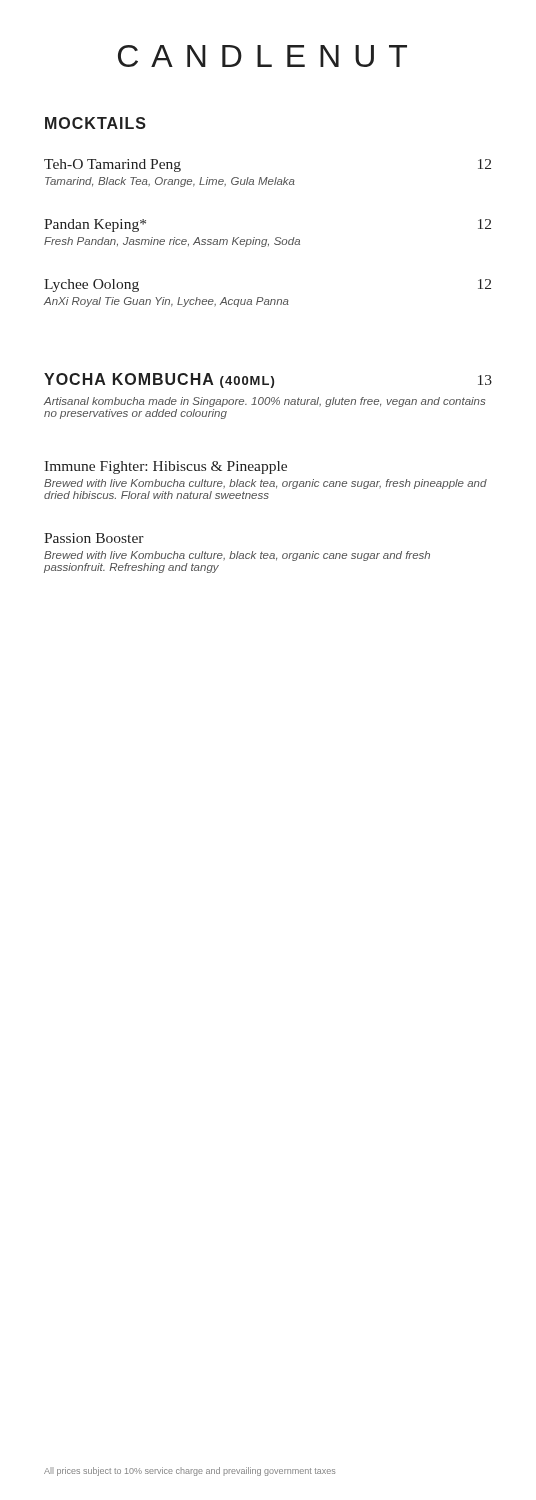Point to the block starting "Pandan Keping* Fresh Pandan, Jasmine rice,"

tap(268, 231)
